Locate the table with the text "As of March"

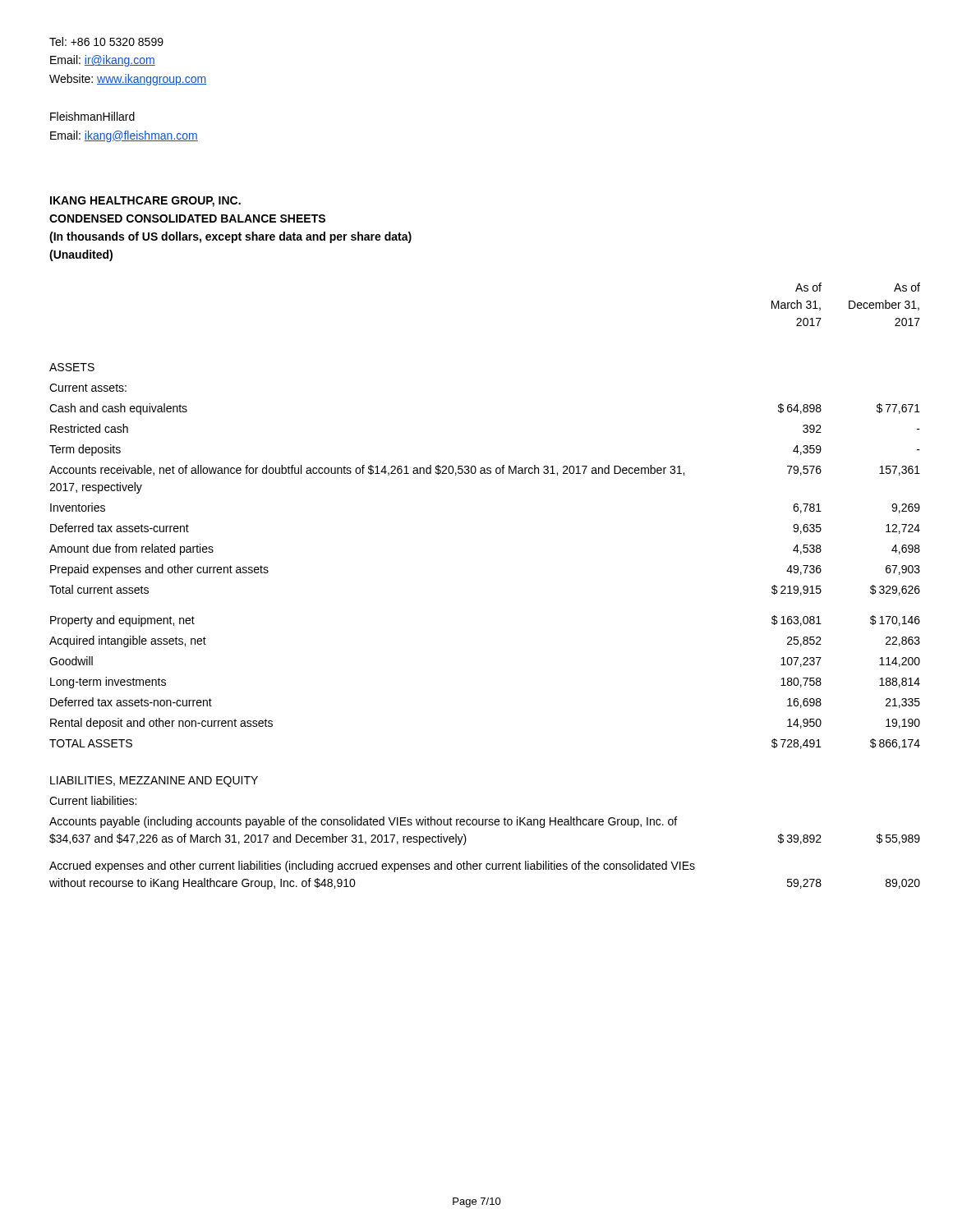pos(485,586)
